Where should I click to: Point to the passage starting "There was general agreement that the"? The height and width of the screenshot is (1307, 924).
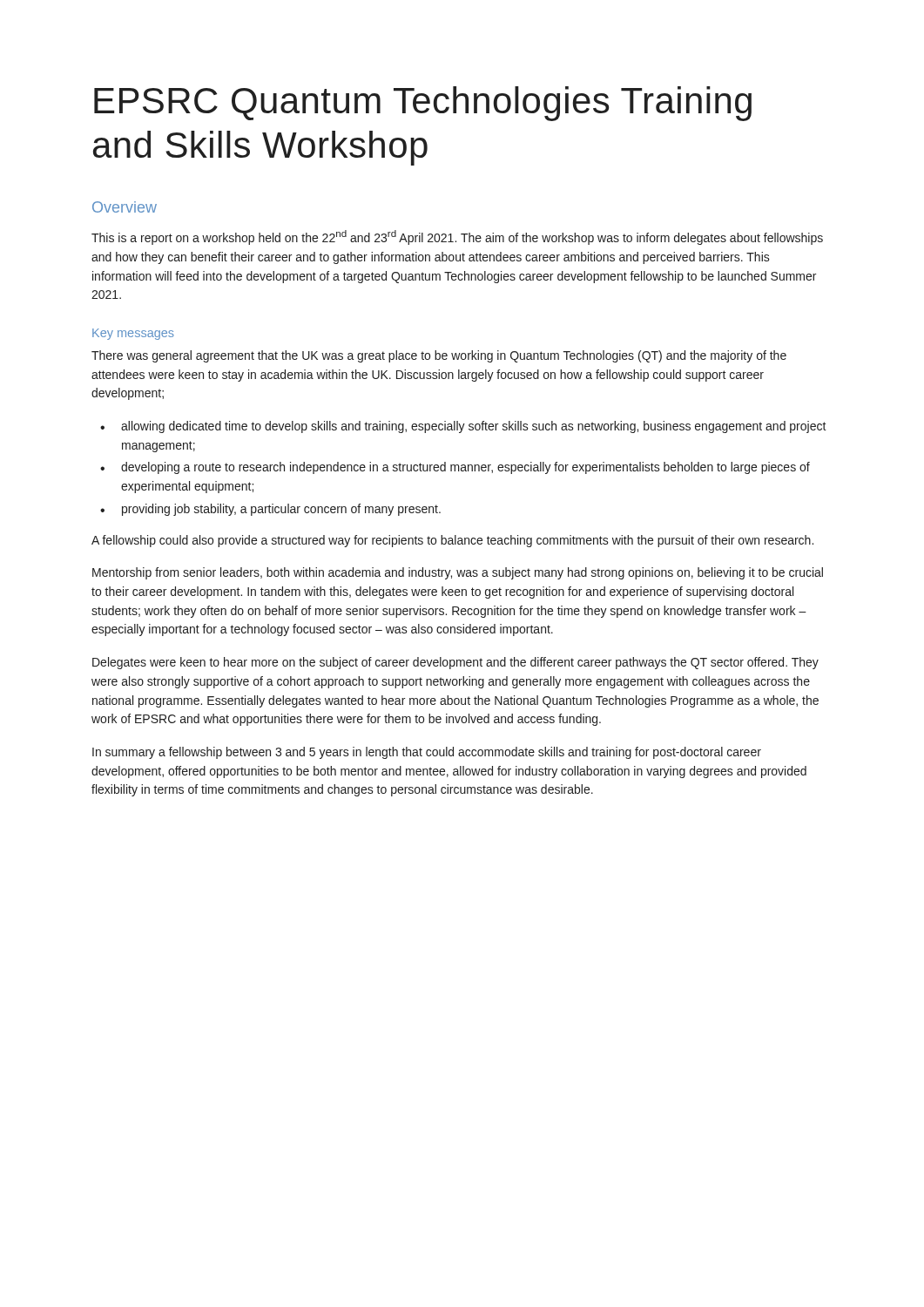click(x=439, y=374)
